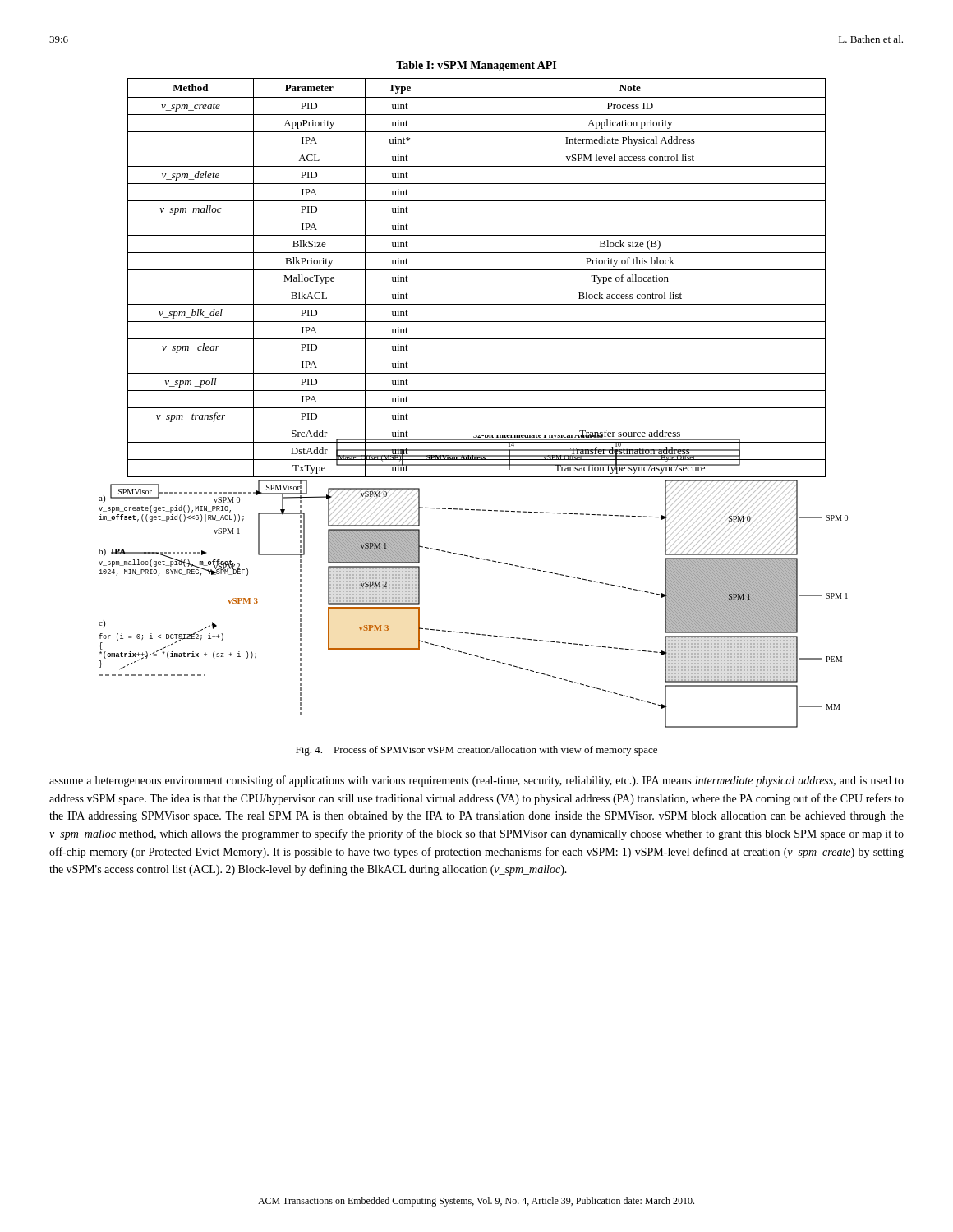Select the table
This screenshot has width=953, height=1232.
(476, 278)
